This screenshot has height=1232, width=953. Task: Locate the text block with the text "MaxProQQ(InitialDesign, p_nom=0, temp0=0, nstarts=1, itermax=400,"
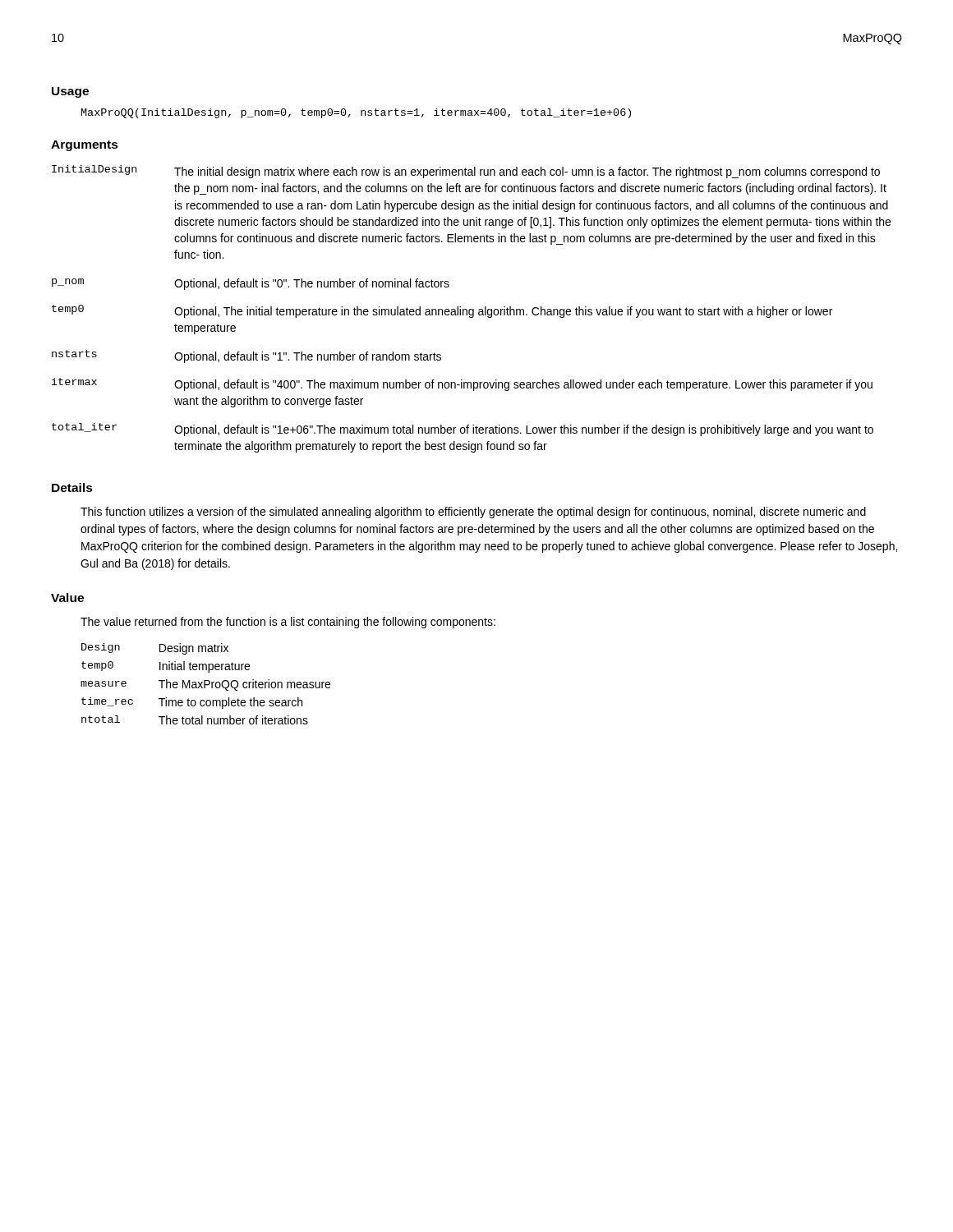(x=357, y=113)
